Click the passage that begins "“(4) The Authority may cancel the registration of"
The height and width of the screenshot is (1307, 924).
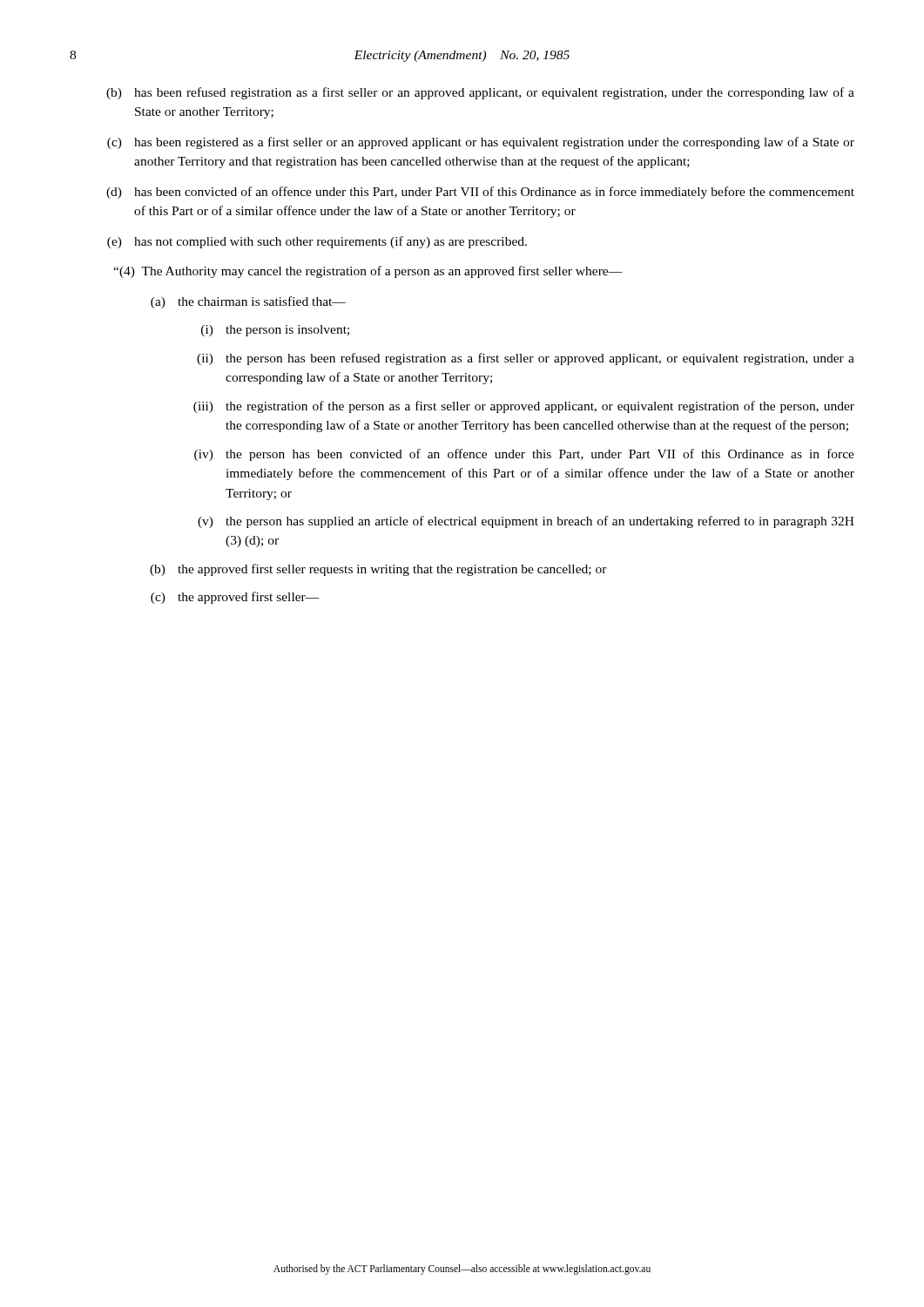[368, 271]
